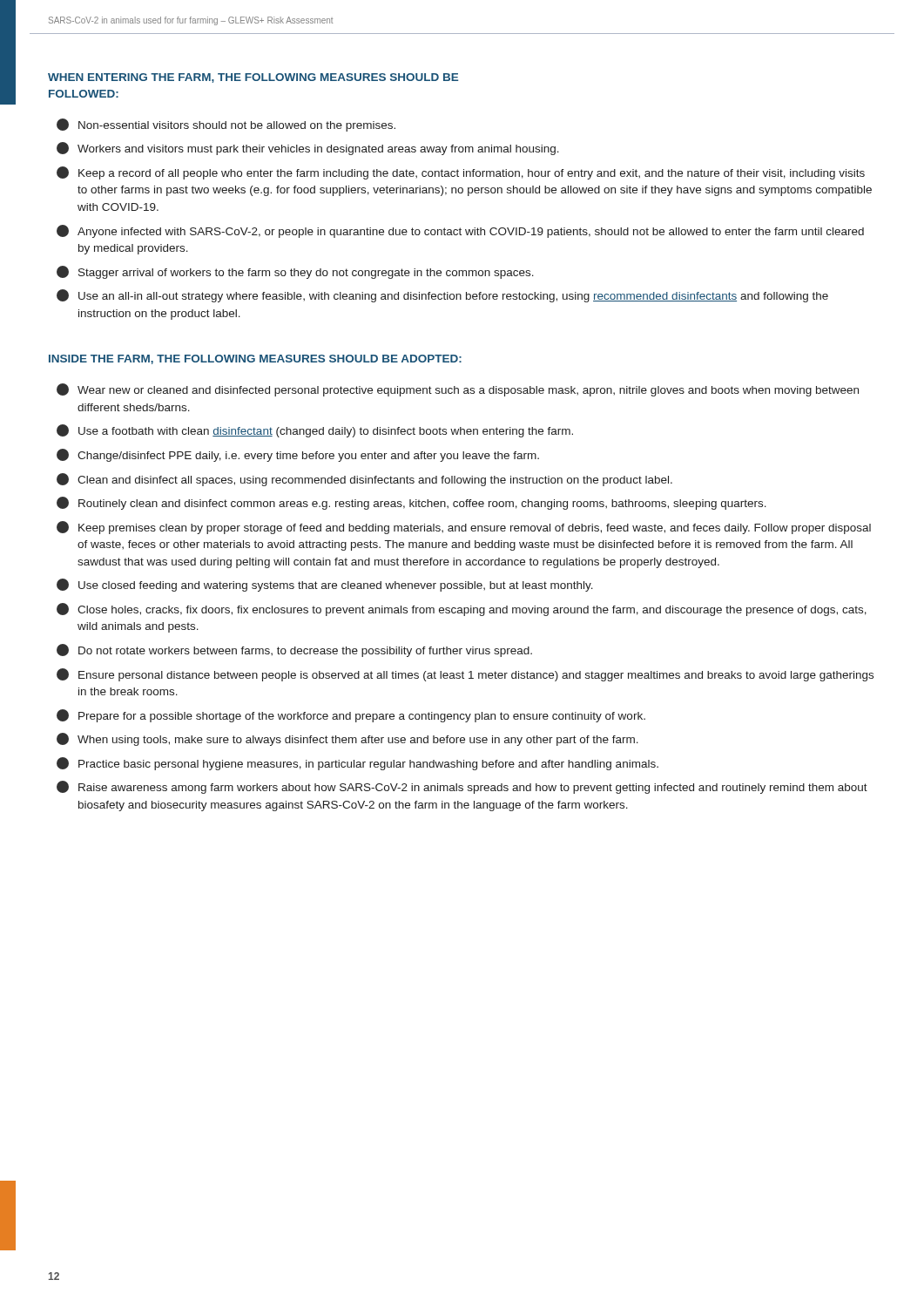The width and height of the screenshot is (924, 1307).
Task: Locate the list item with the text "Use closed feeding"
Action: (466, 586)
